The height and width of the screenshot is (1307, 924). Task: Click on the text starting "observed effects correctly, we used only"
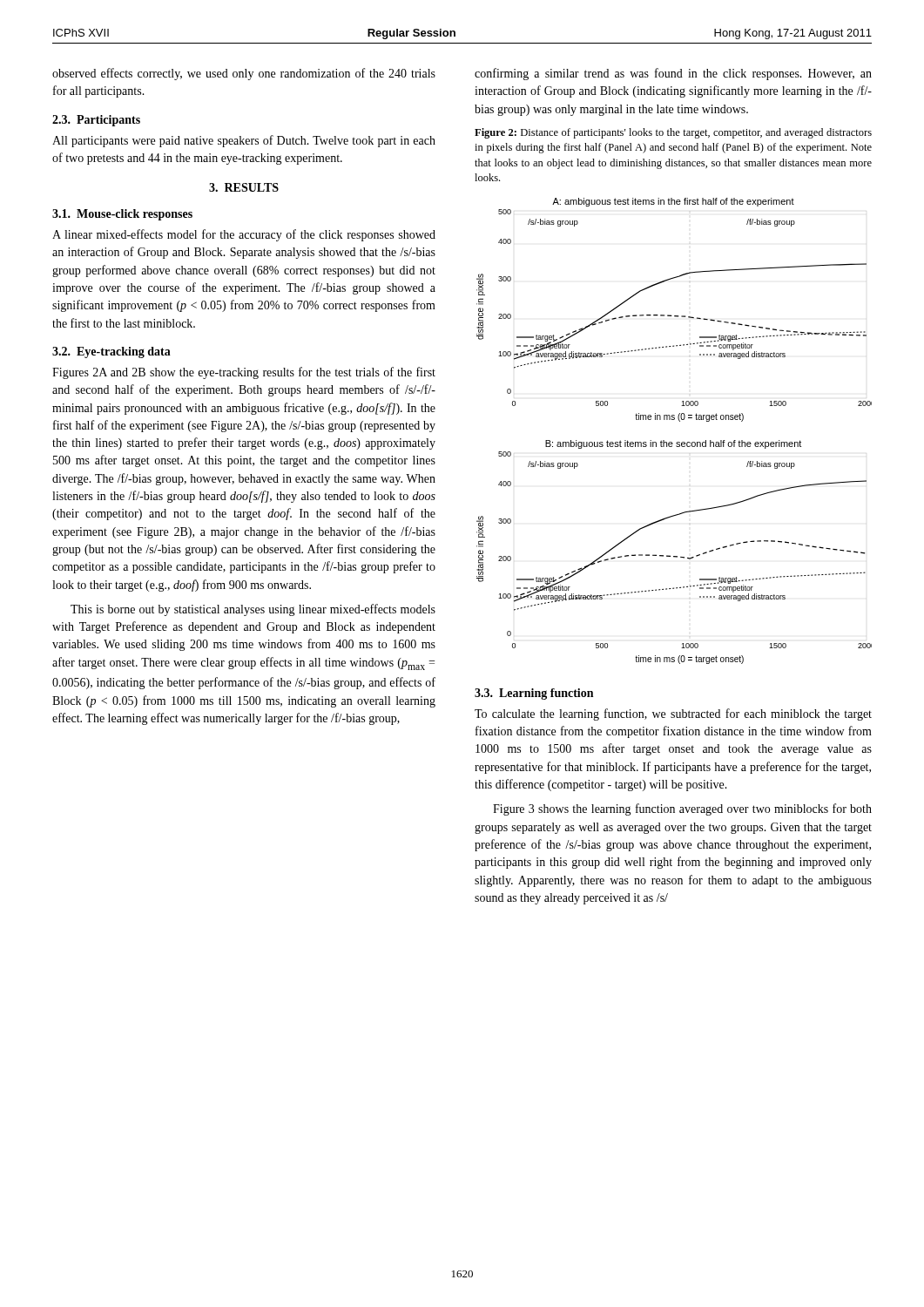pos(244,82)
